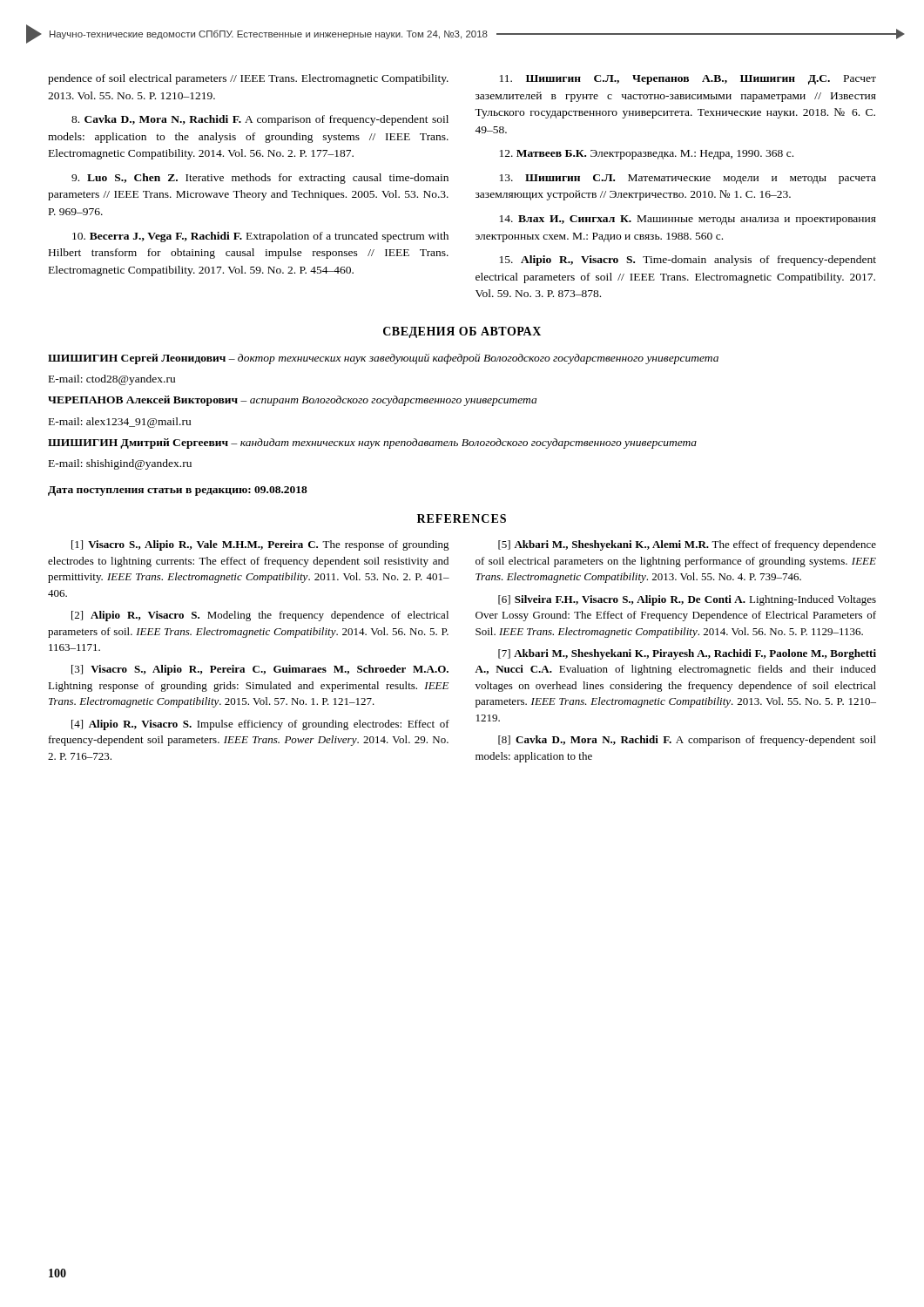The height and width of the screenshot is (1307, 924).
Task: Where is the passage that starts "[1] Visacro S., Alipio R., Vale"?
Action: (x=255, y=545)
